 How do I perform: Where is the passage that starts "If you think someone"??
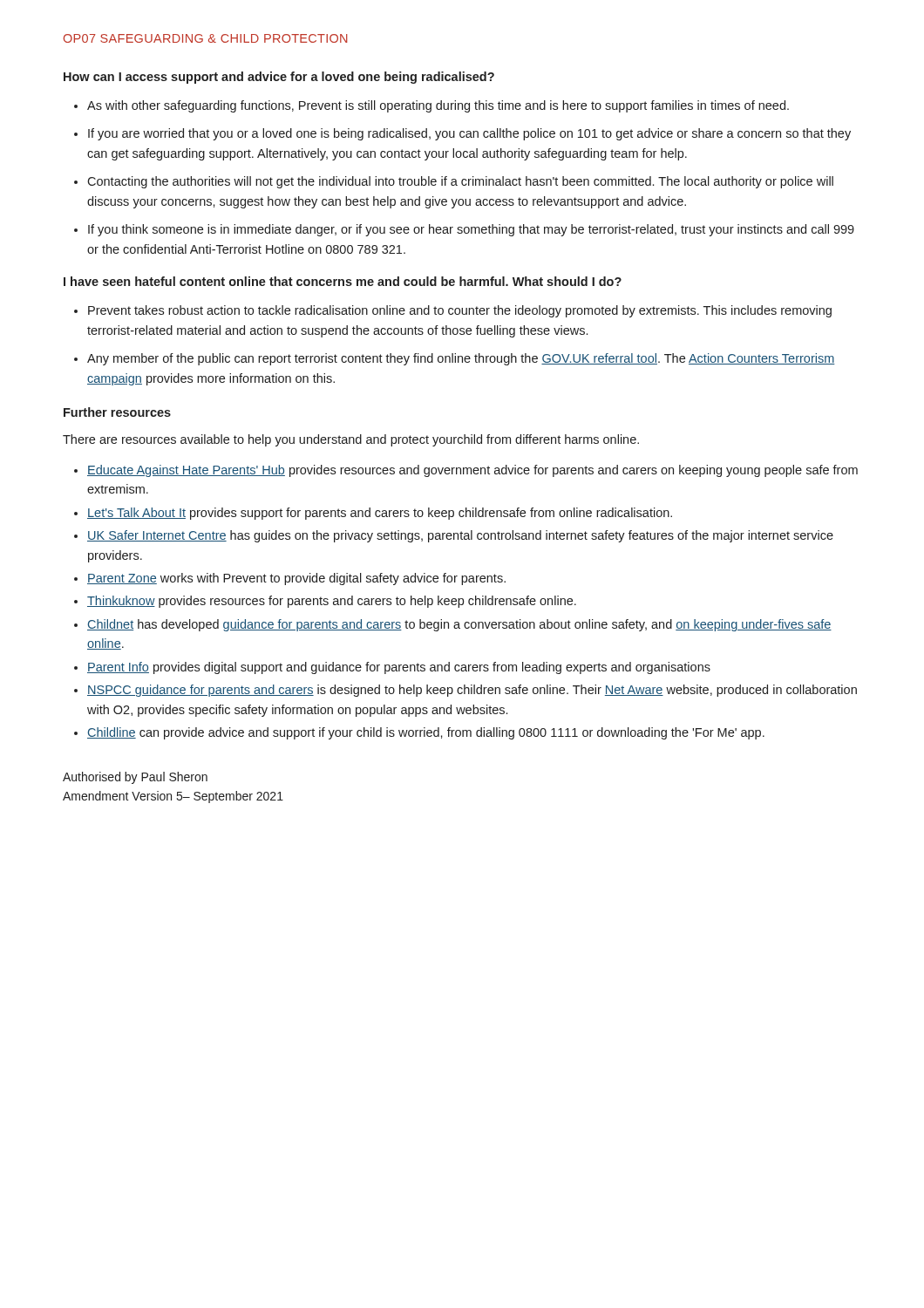pos(471,239)
